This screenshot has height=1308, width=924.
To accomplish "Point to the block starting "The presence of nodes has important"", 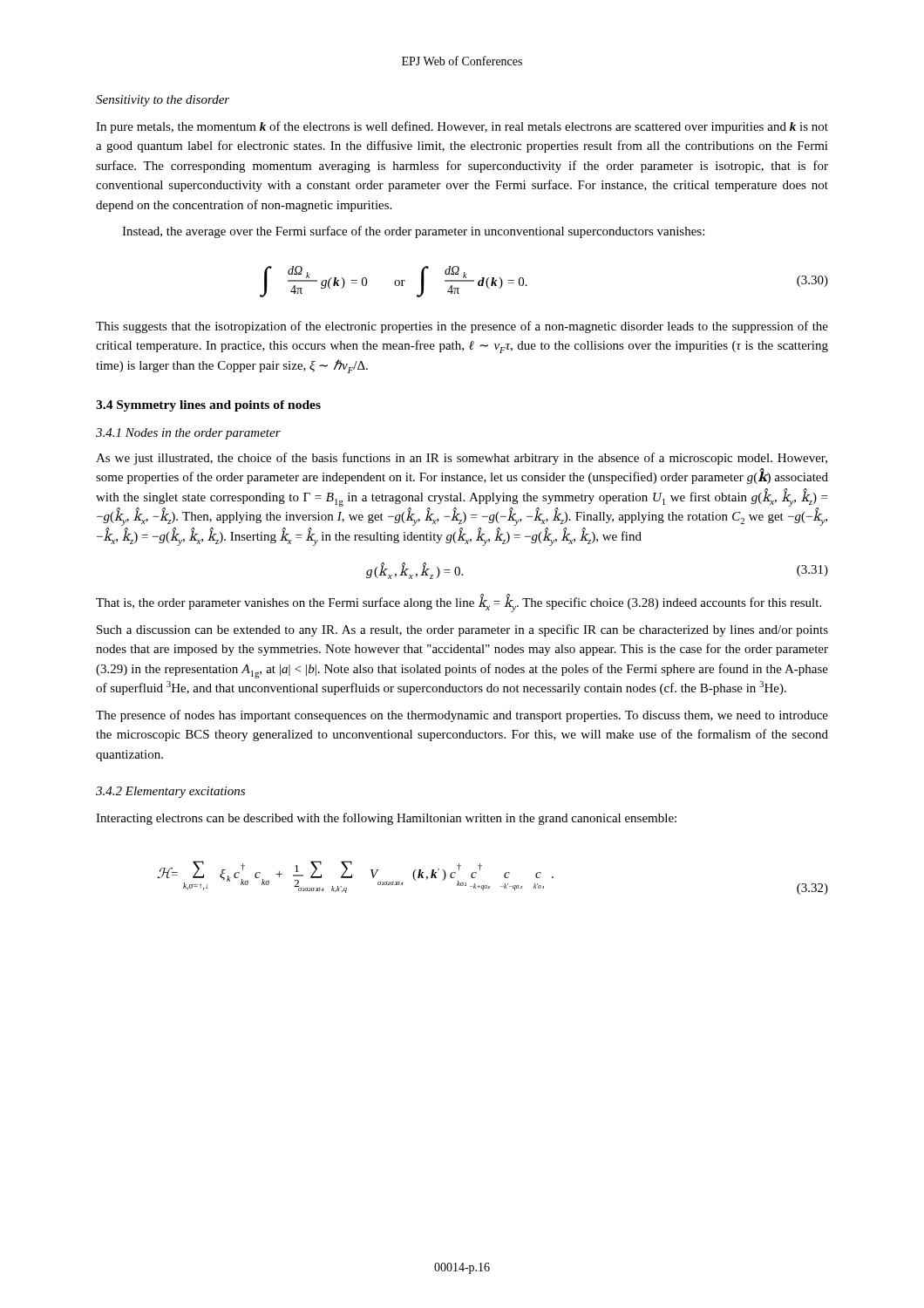I will pos(462,735).
